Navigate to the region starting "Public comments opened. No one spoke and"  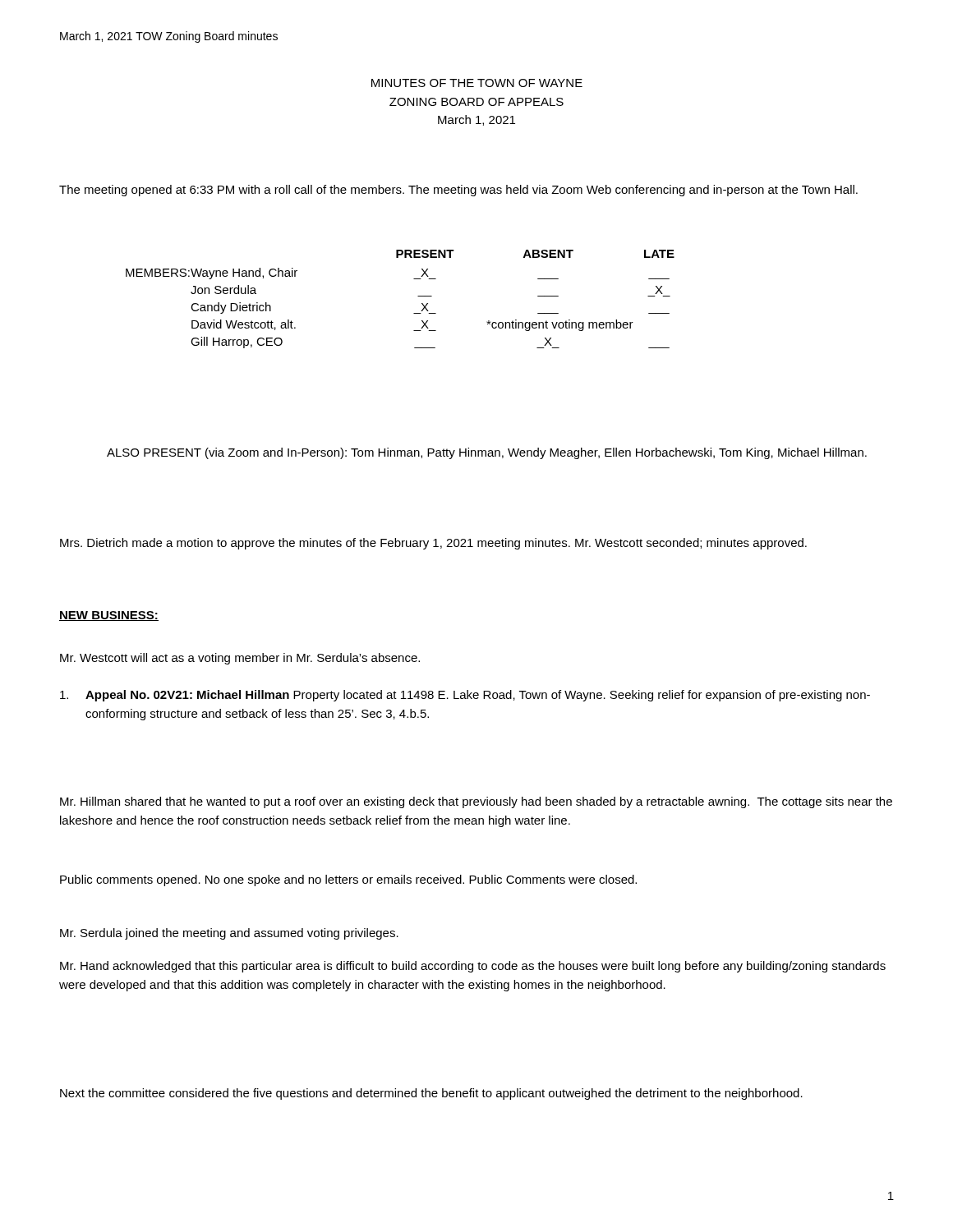(349, 879)
